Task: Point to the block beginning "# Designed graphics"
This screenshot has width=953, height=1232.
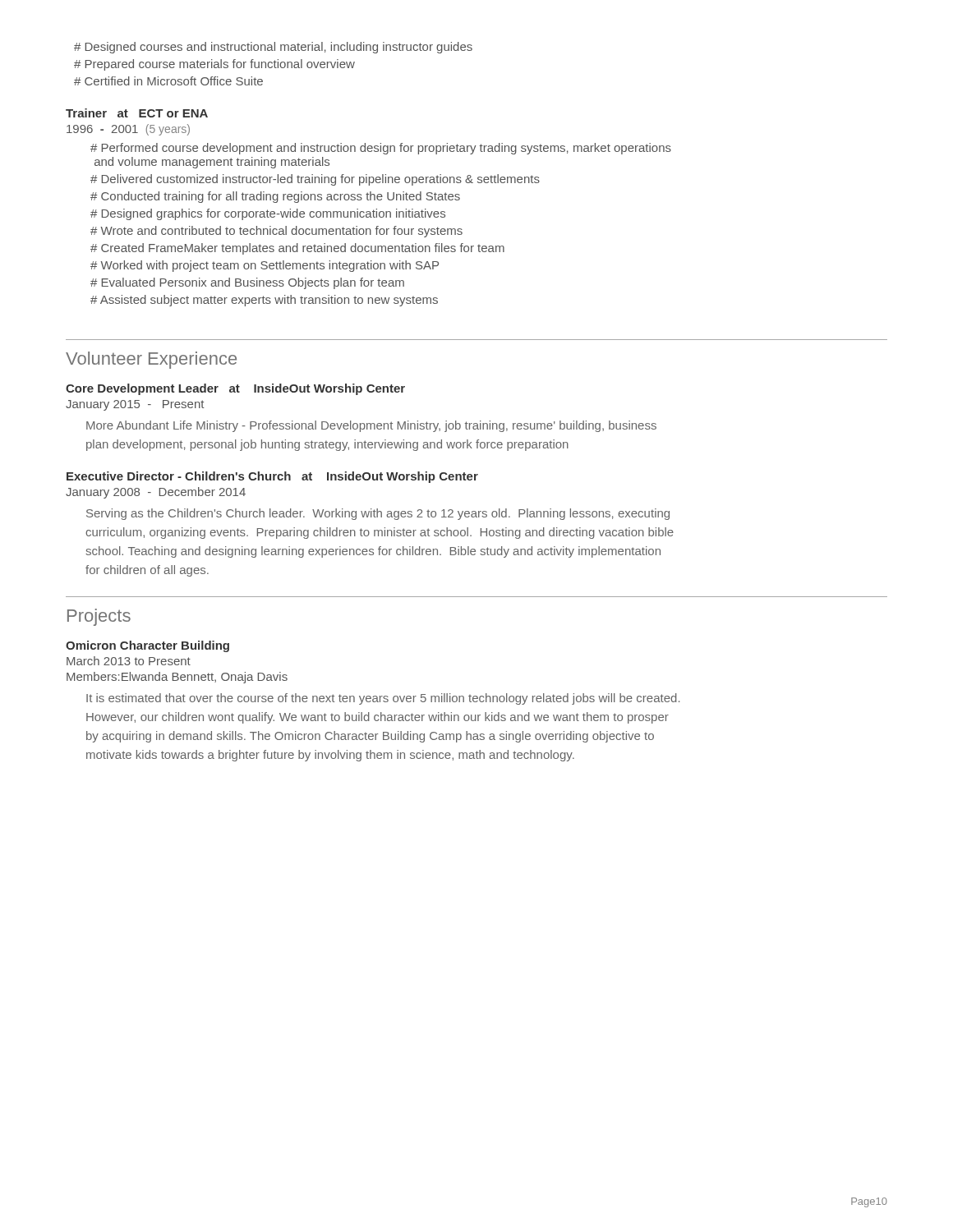Action: point(268,213)
